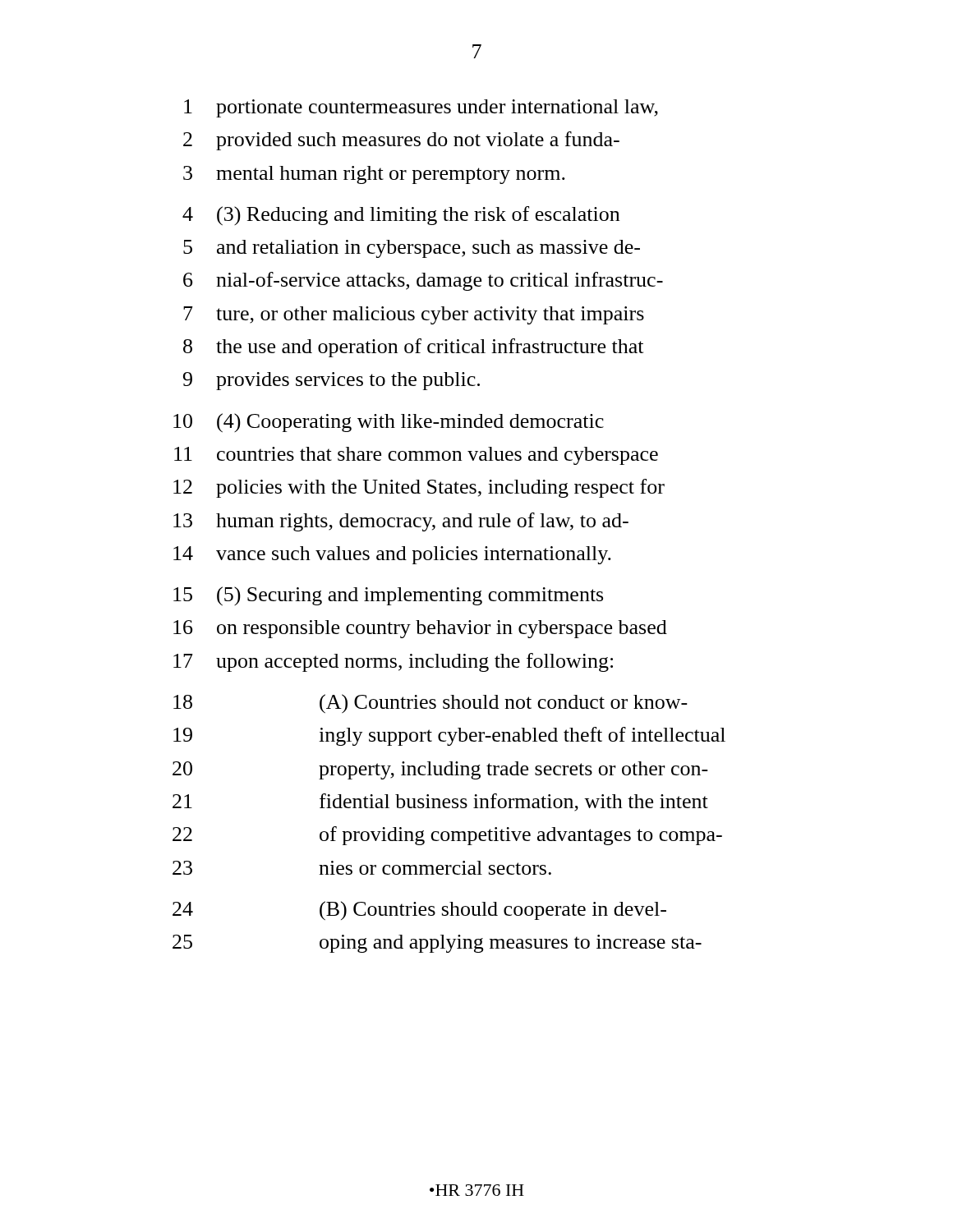The image size is (953, 1232).
Task: Click on the list item that reads "16 on responsible country behavior in cyberspace based"
Action: click(509, 628)
